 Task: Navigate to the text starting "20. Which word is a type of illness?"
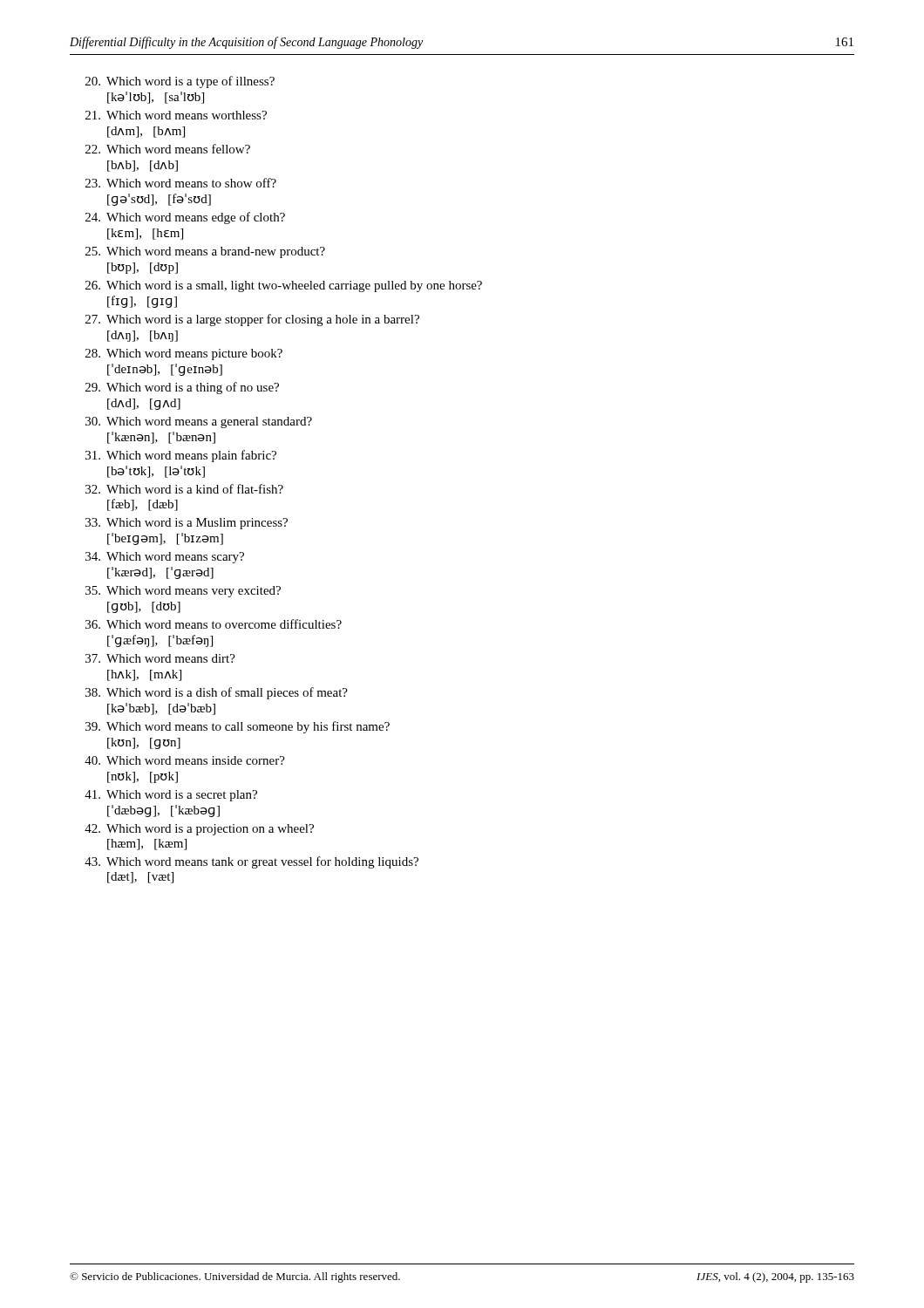click(x=180, y=82)
